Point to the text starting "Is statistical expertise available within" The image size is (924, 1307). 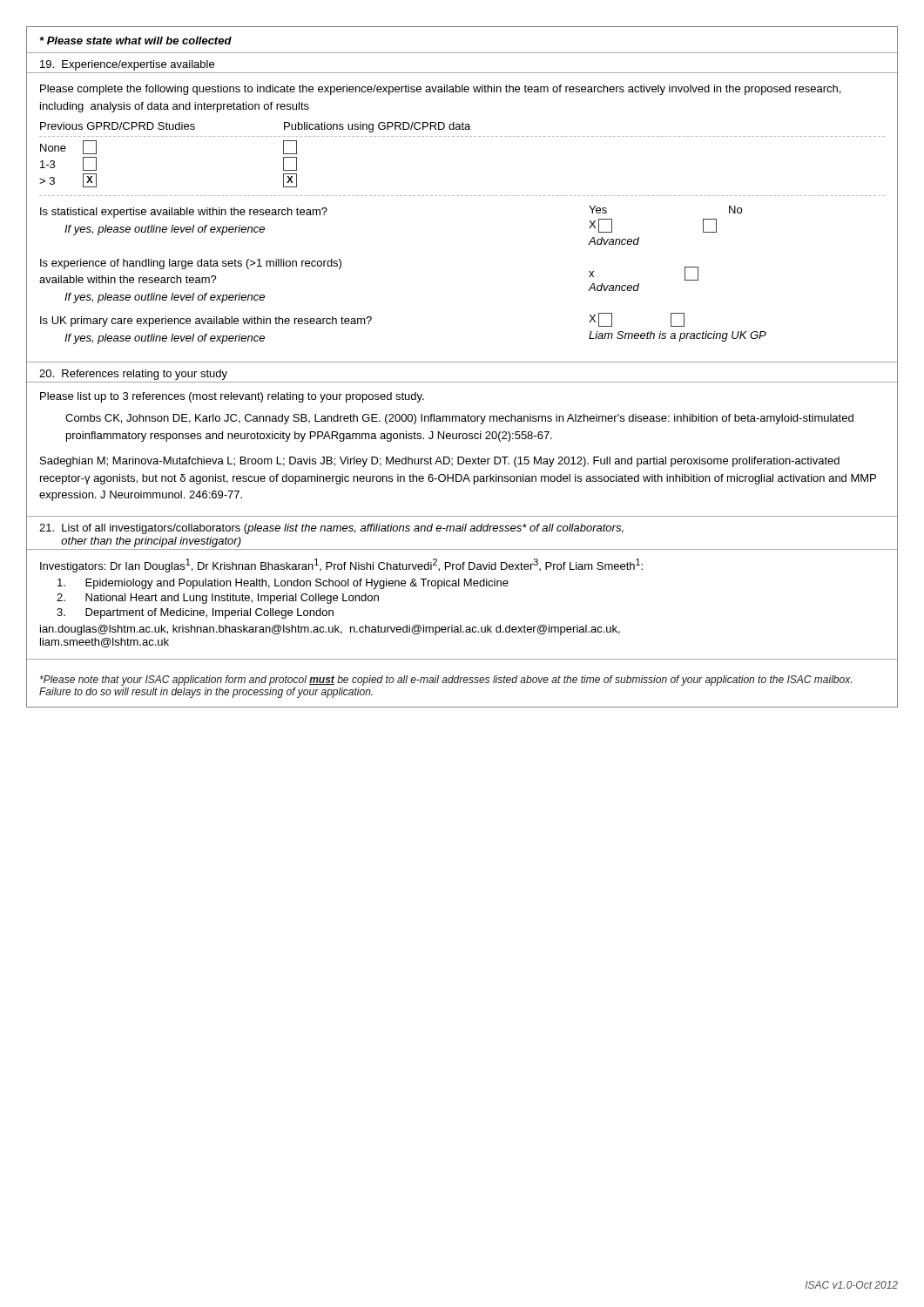182,215
